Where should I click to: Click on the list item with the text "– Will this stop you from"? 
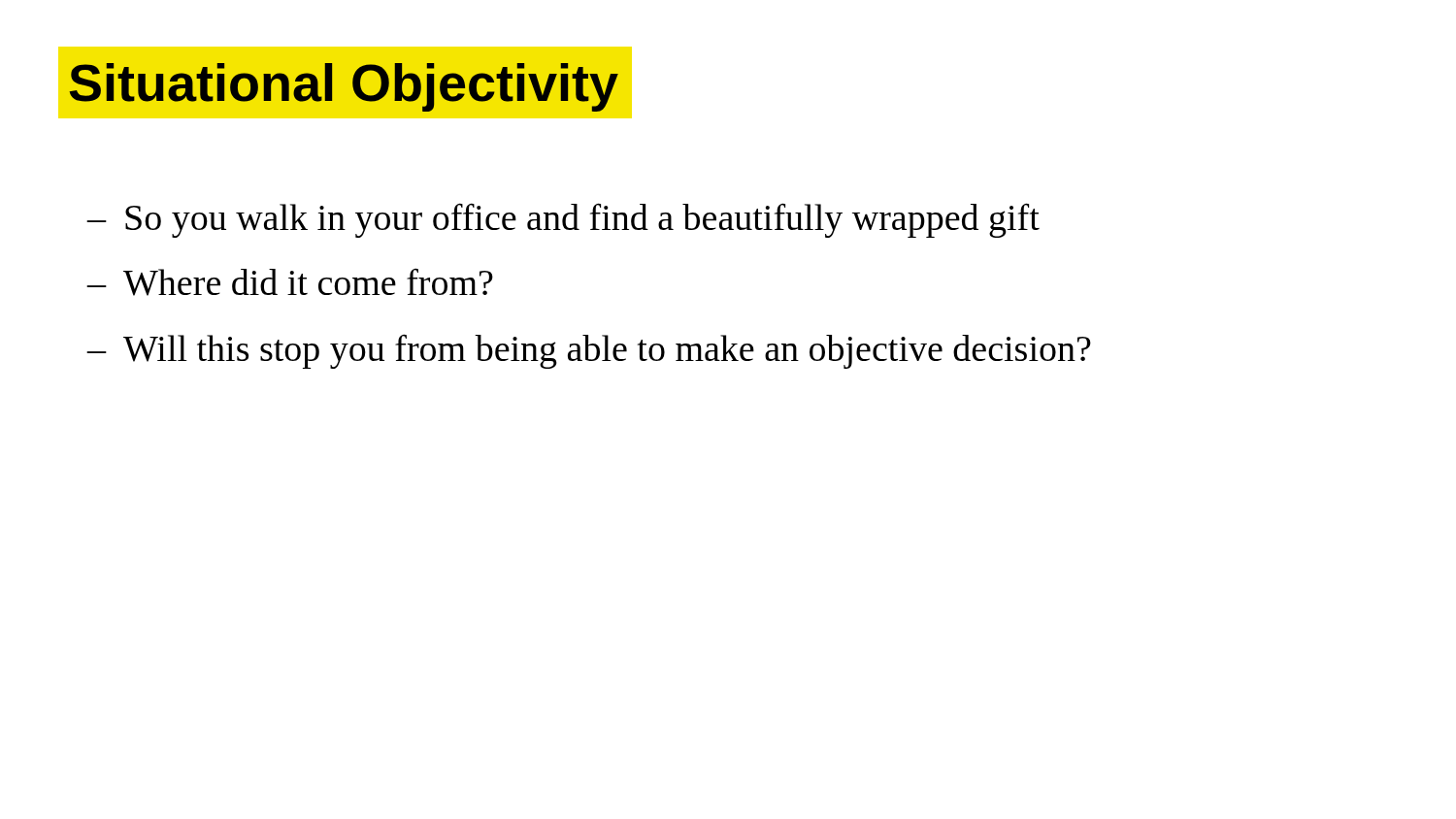point(590,349)
